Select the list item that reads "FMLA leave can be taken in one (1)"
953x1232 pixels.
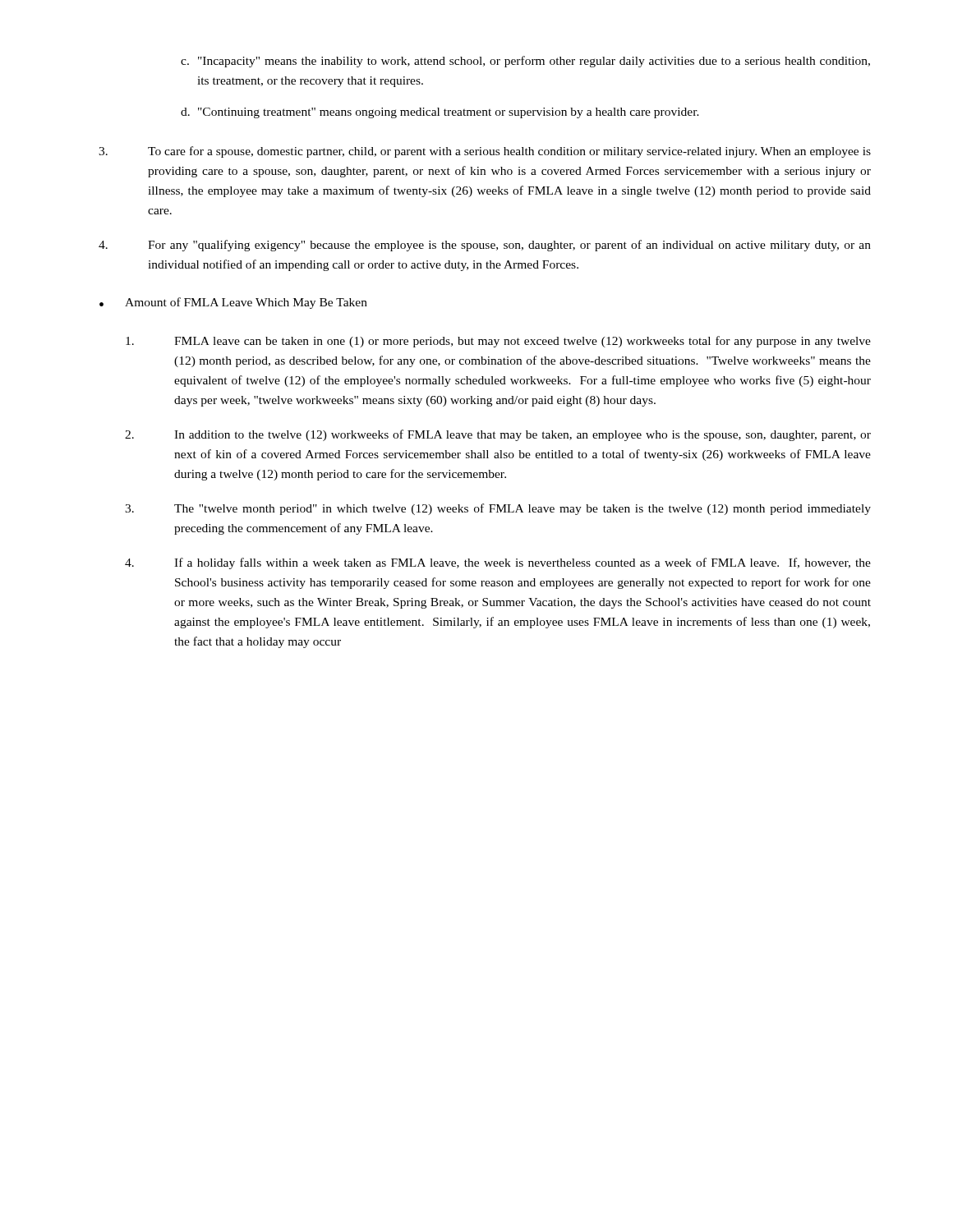[x=498, y=371]
